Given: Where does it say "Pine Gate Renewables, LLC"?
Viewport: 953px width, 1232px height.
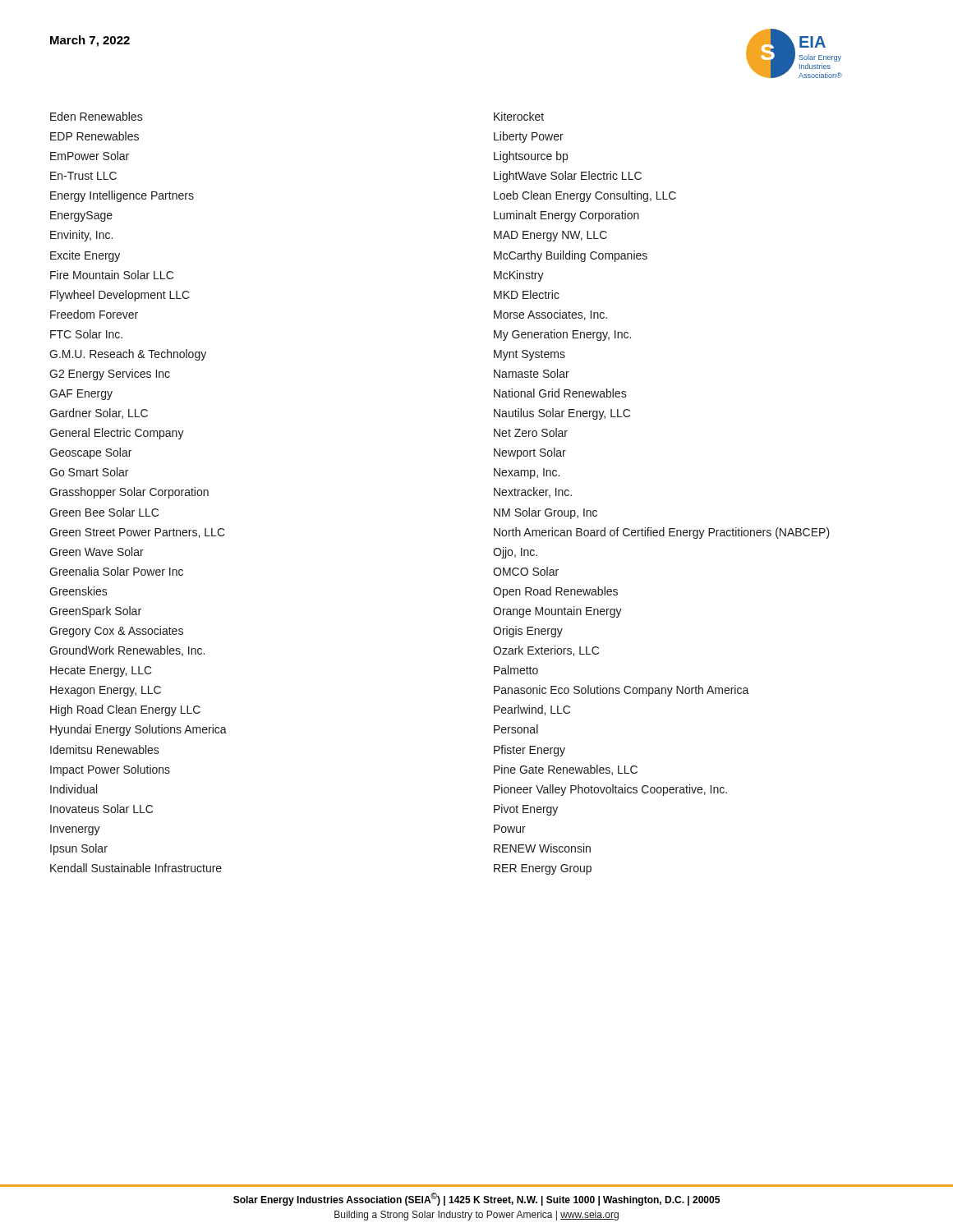Looking at the screenshot, I should coord(565,769).
